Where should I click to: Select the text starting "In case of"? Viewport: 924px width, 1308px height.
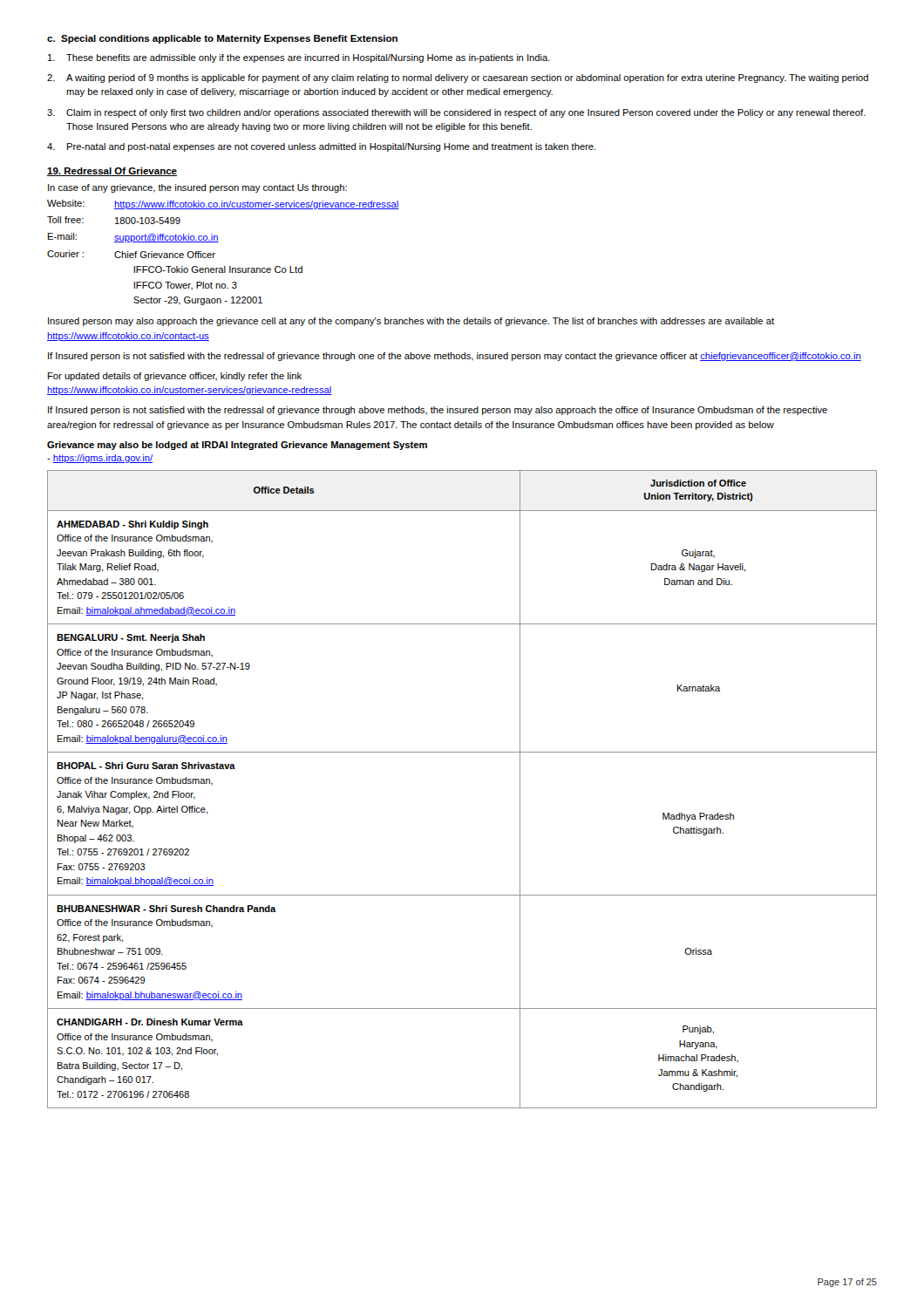click(223, 246)
